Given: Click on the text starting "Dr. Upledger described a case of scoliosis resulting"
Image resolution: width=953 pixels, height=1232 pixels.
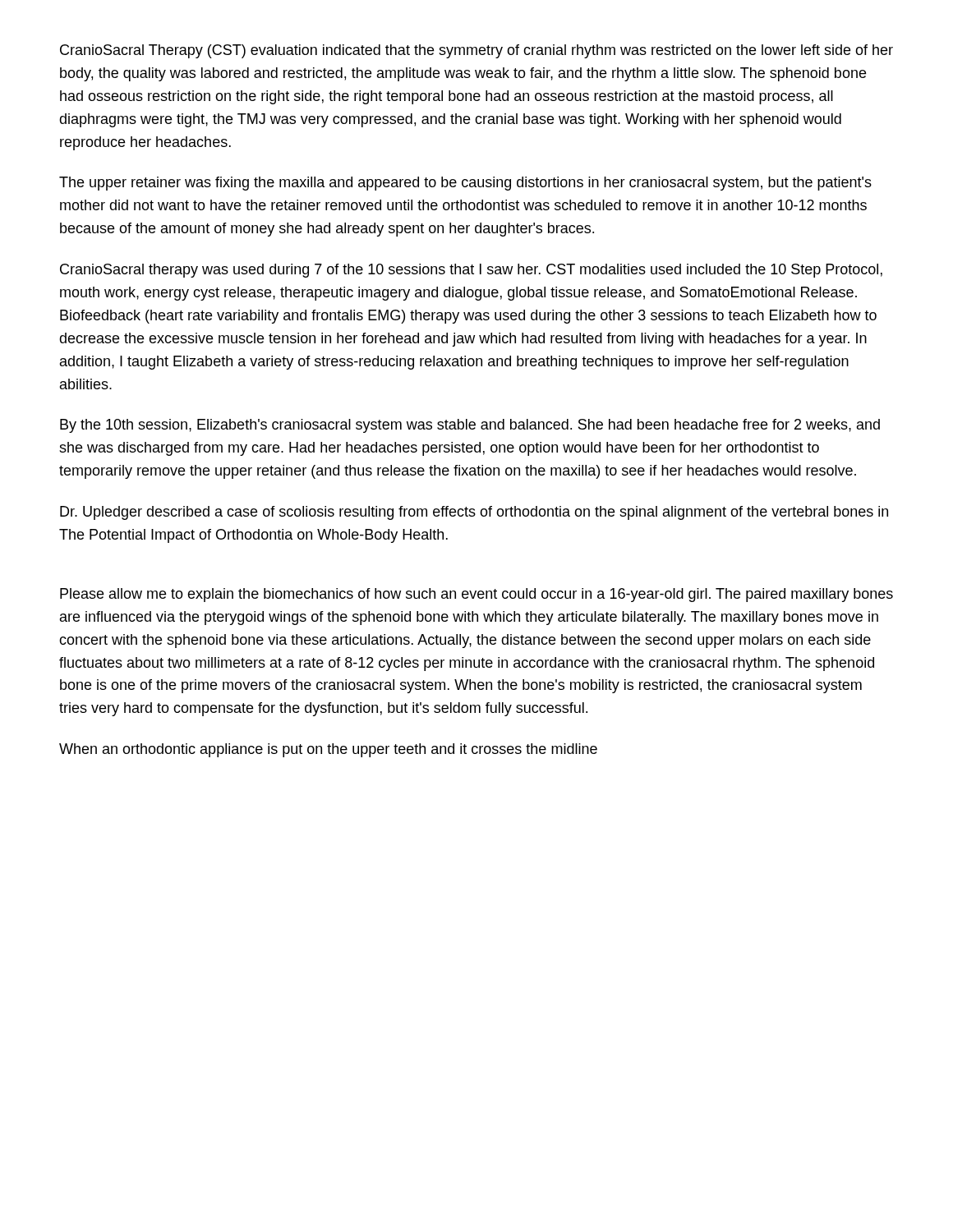Looking at the screenshot, I should click(474, 523).
